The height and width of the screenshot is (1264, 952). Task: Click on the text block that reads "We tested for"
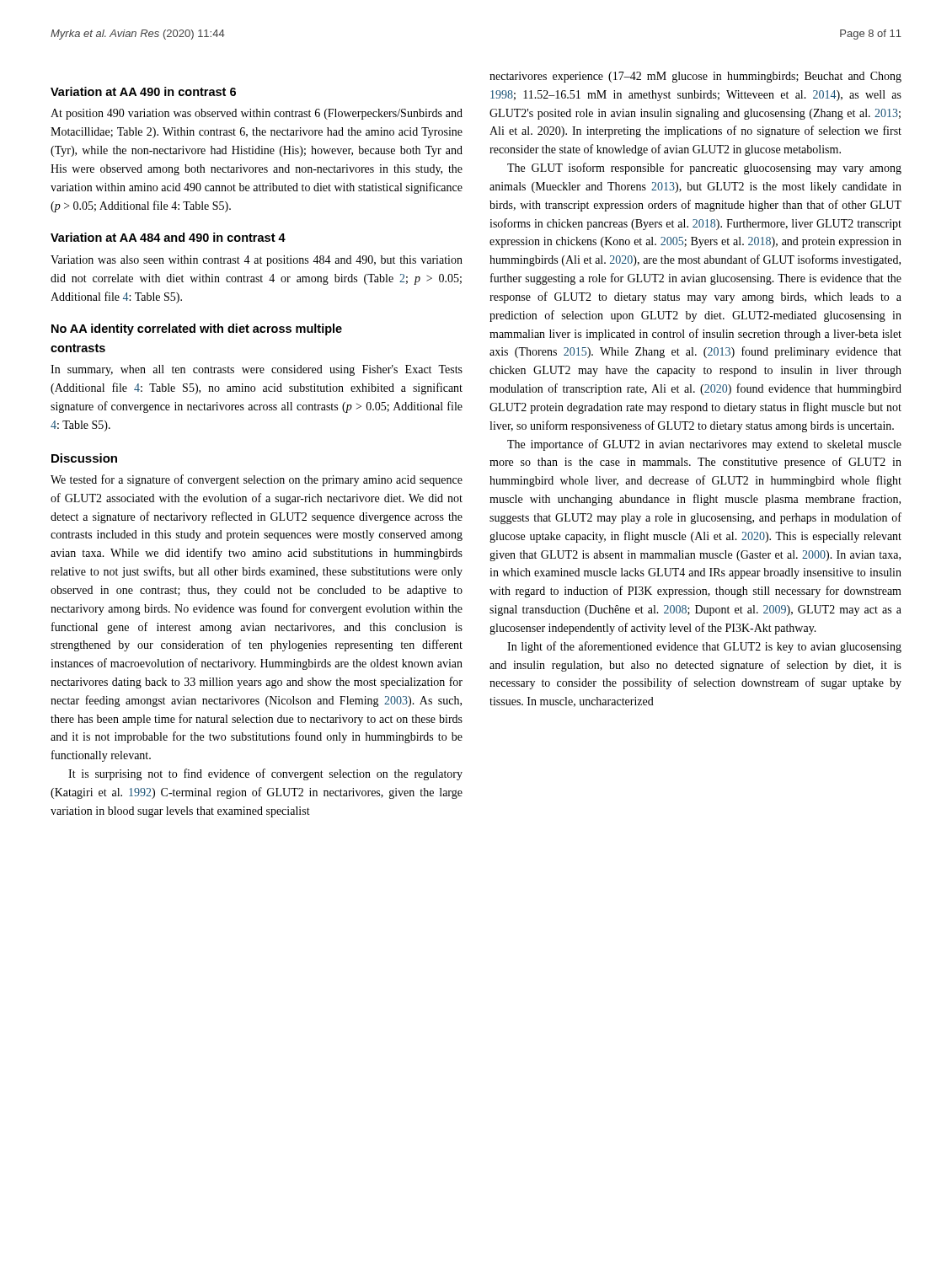(257, 646)
